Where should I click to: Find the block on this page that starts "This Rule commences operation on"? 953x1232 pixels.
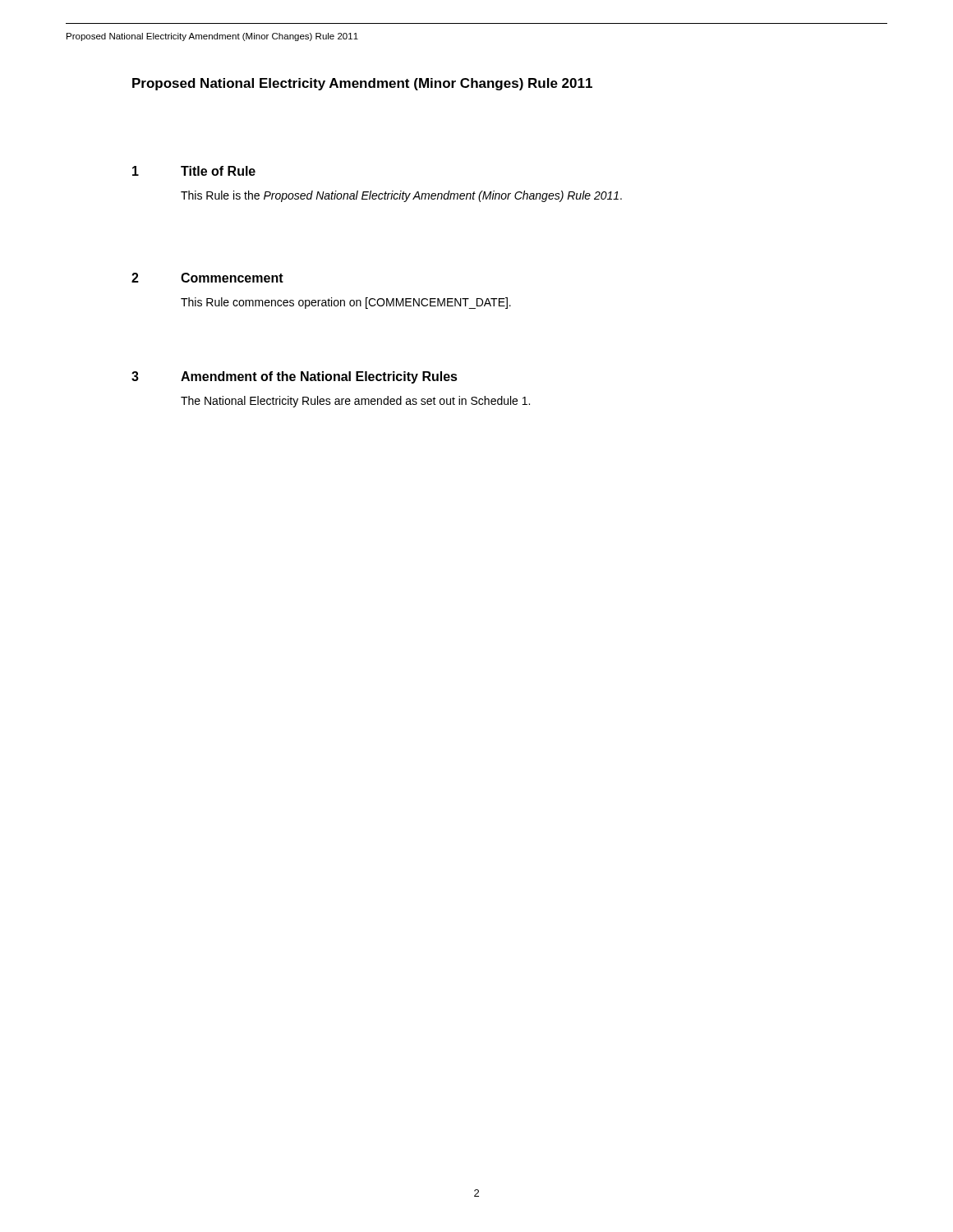(x=346, y=302)
